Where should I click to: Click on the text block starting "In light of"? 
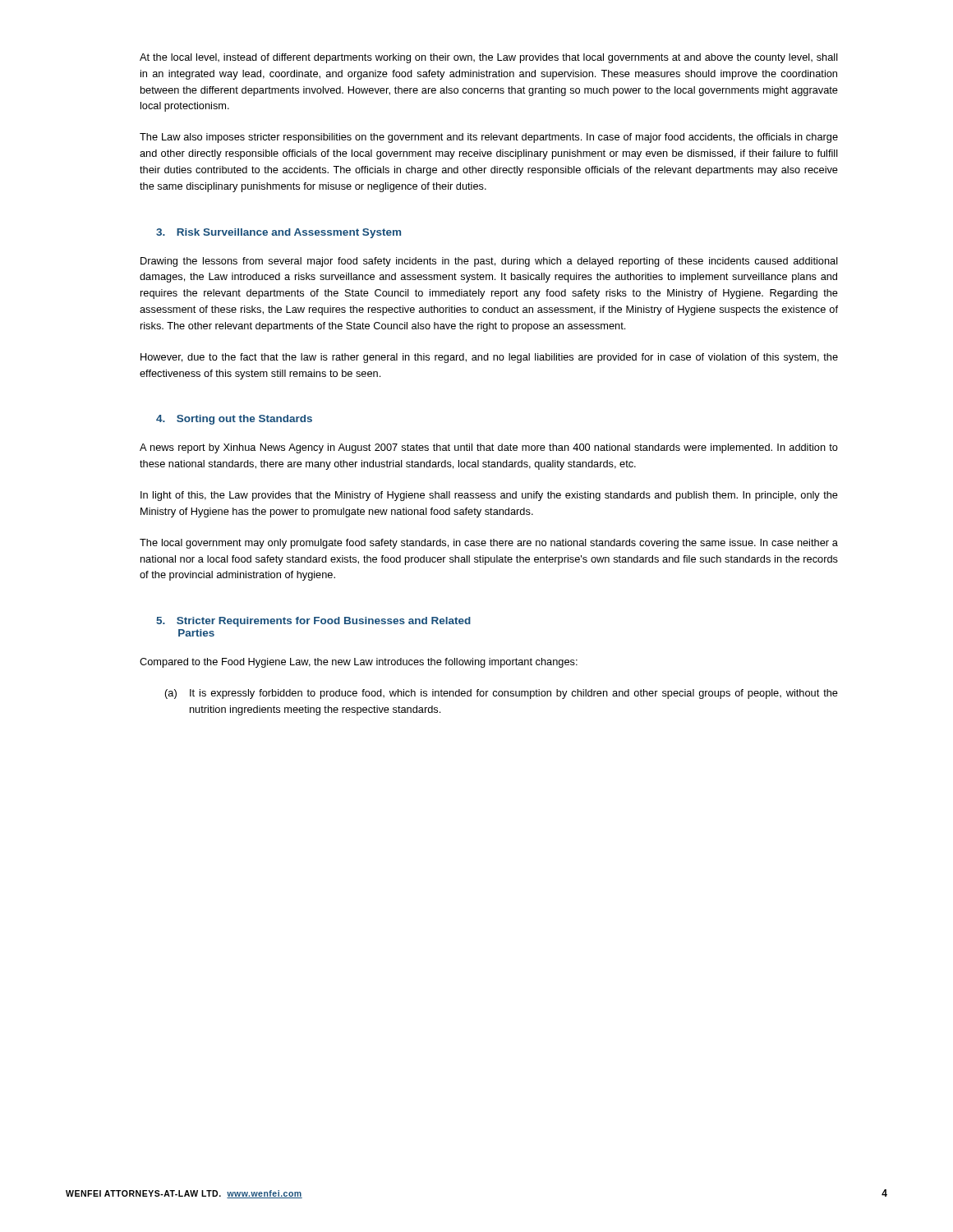pyautogui.click(x=489, y=503)
